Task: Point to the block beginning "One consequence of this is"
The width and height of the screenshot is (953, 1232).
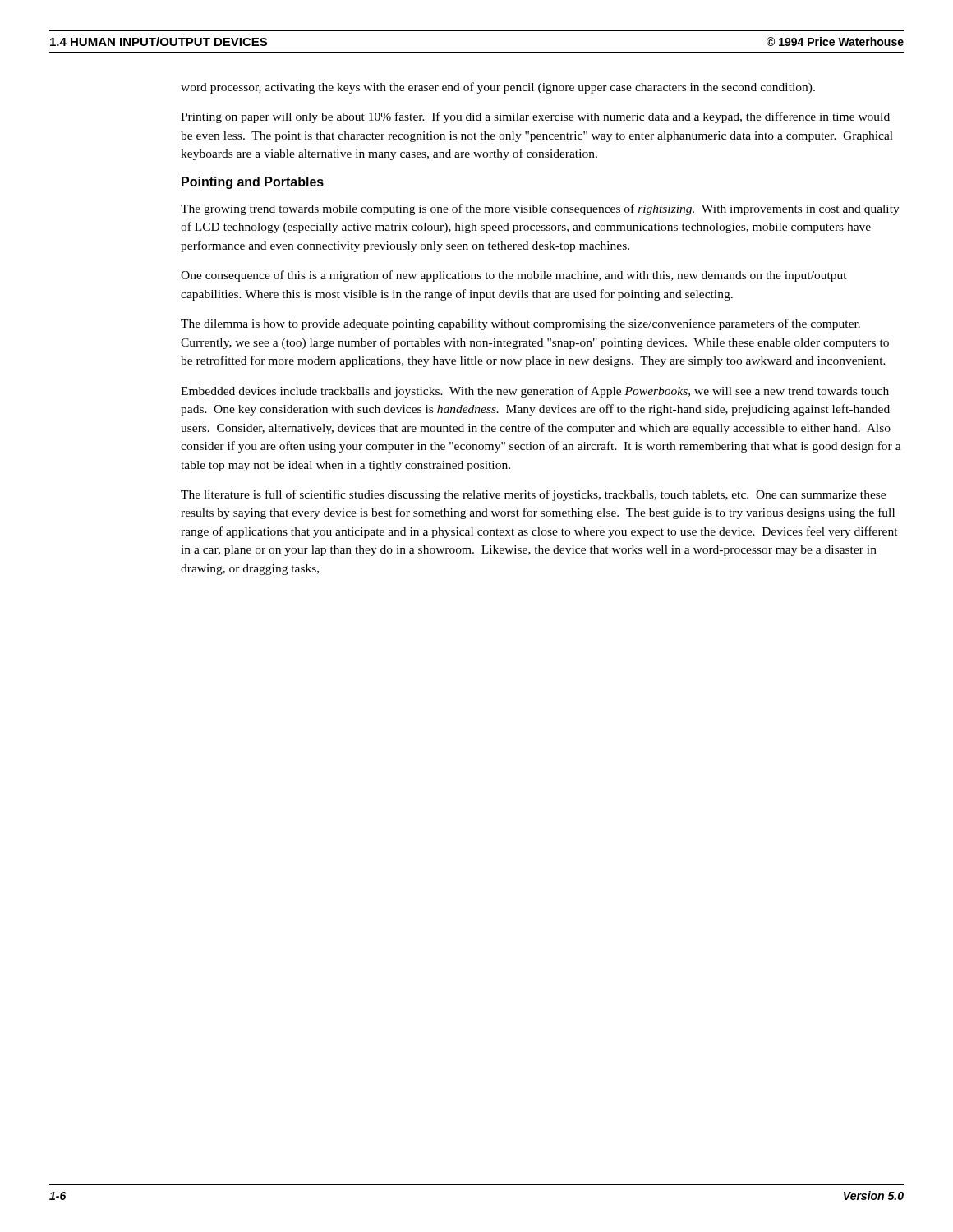Action: [514, 284]
